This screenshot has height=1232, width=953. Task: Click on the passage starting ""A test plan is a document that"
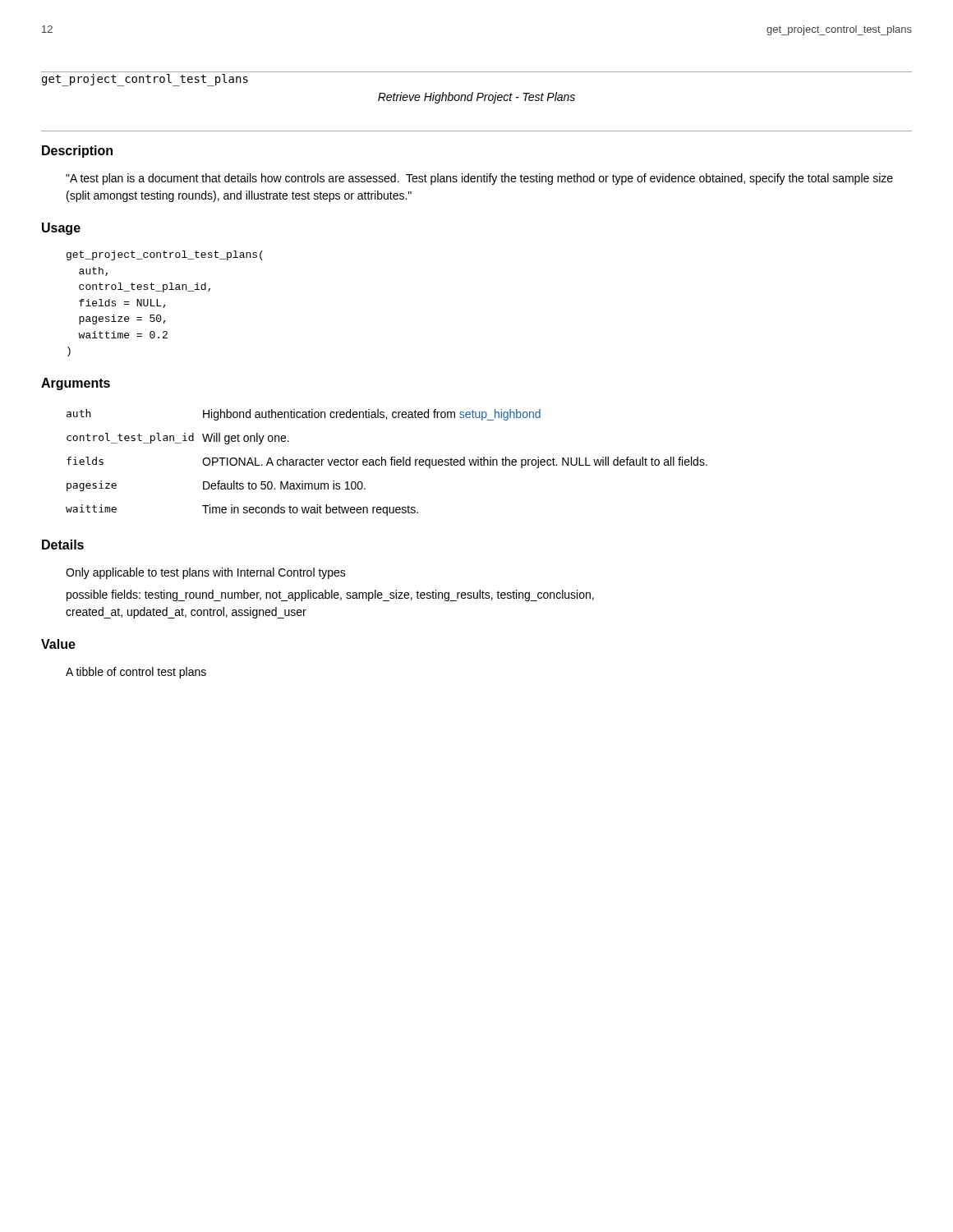(x=479, y=187)
